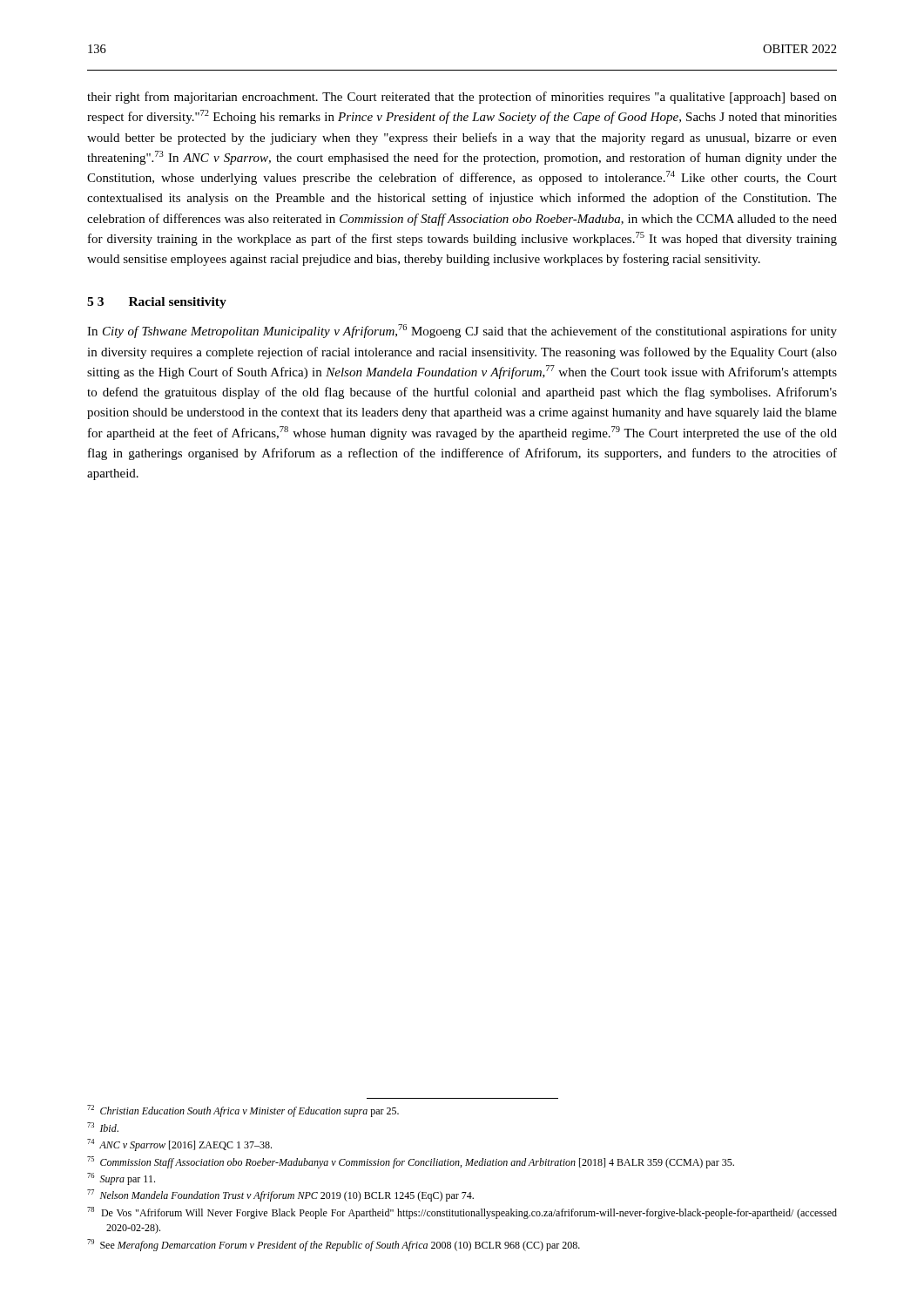Screen dimensions: 1307x924
Task: Point to the block beginning "78 De Vos "Afriforum Will Never Forgive"
Action: [x=462, y=1220]
